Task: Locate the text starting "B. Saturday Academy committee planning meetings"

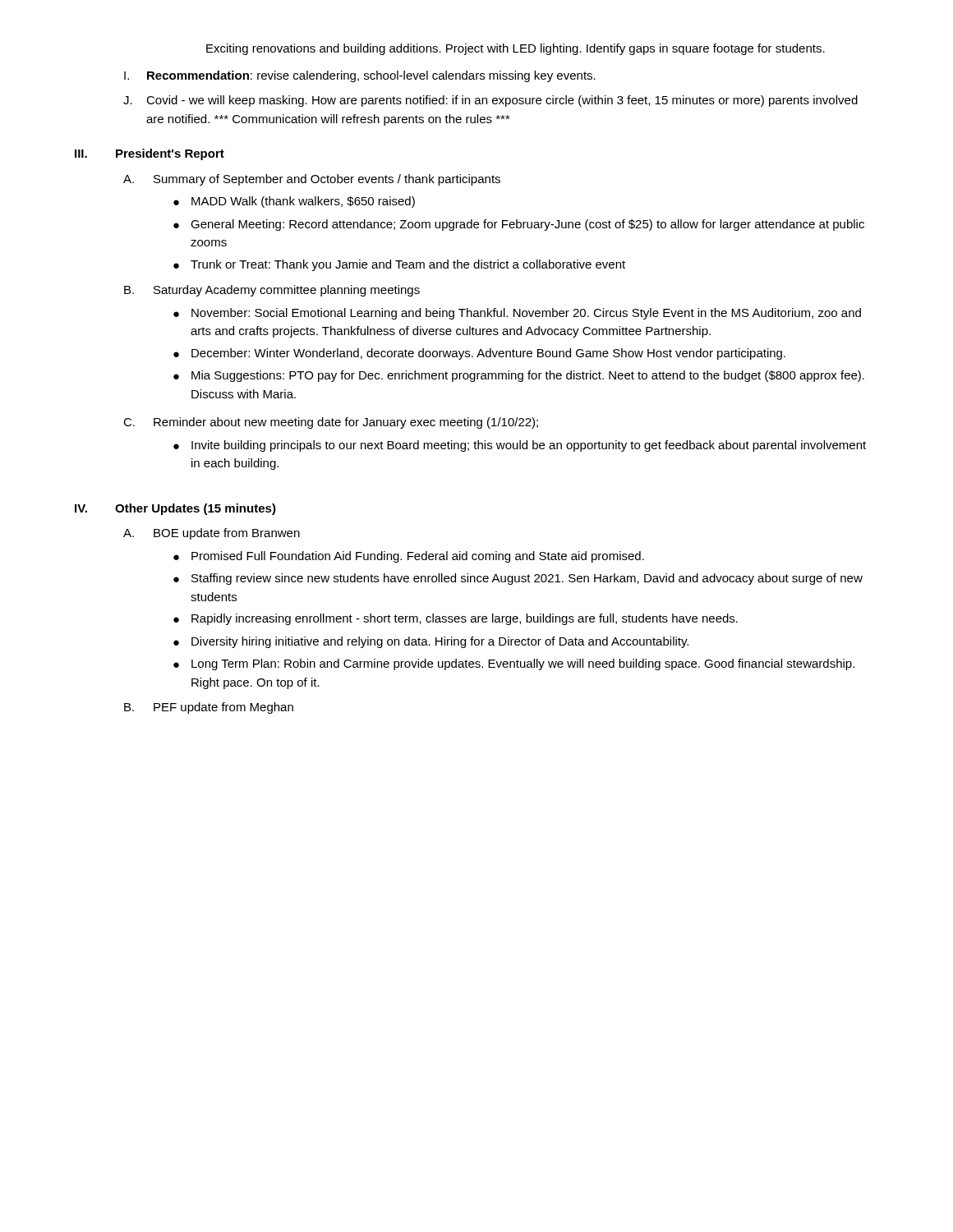Action: [x=272, y=291]
